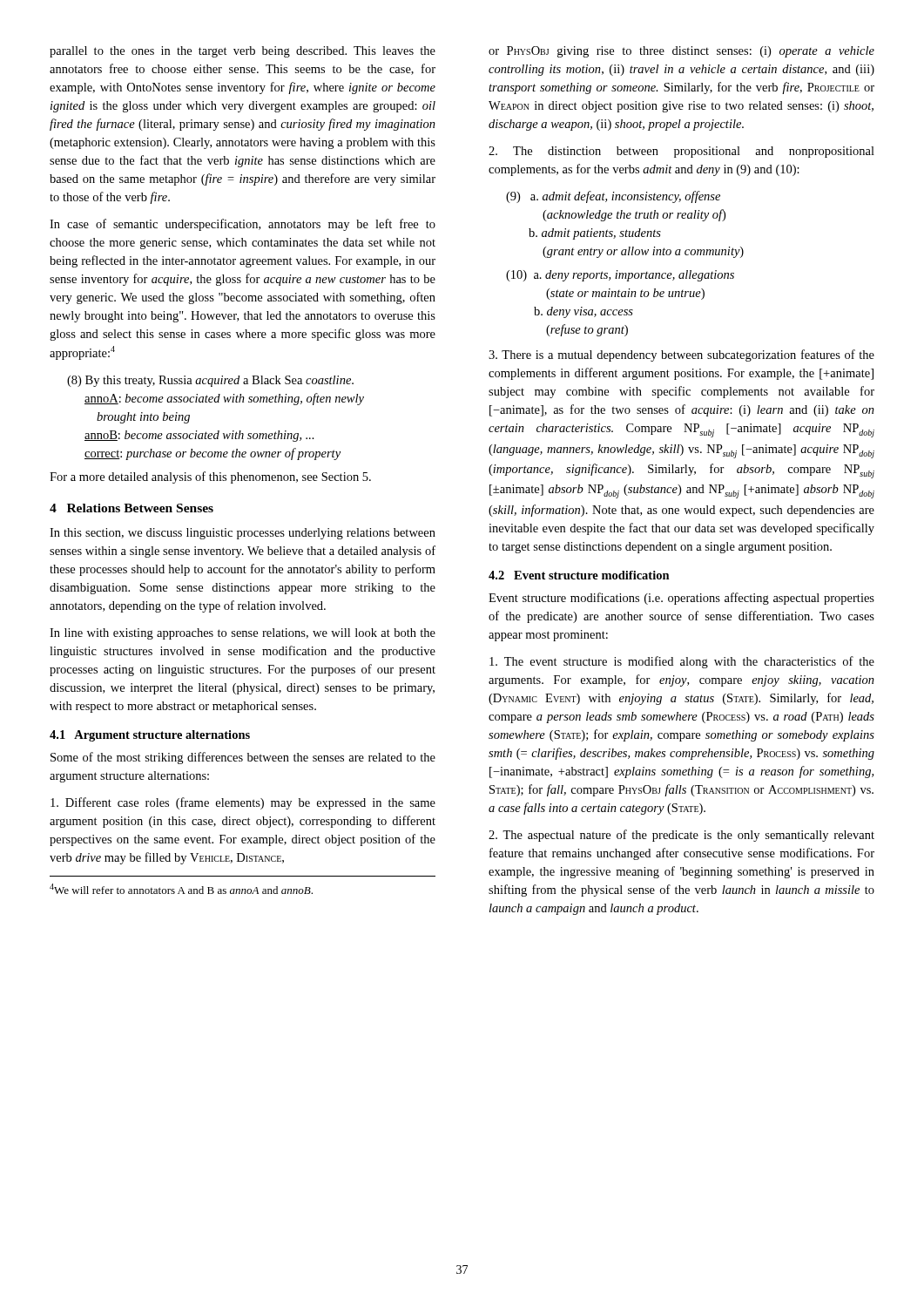Locate the text "4 Relations Between Senses"
Viewport: 924px width, 1307px height.
coord(132,508)
